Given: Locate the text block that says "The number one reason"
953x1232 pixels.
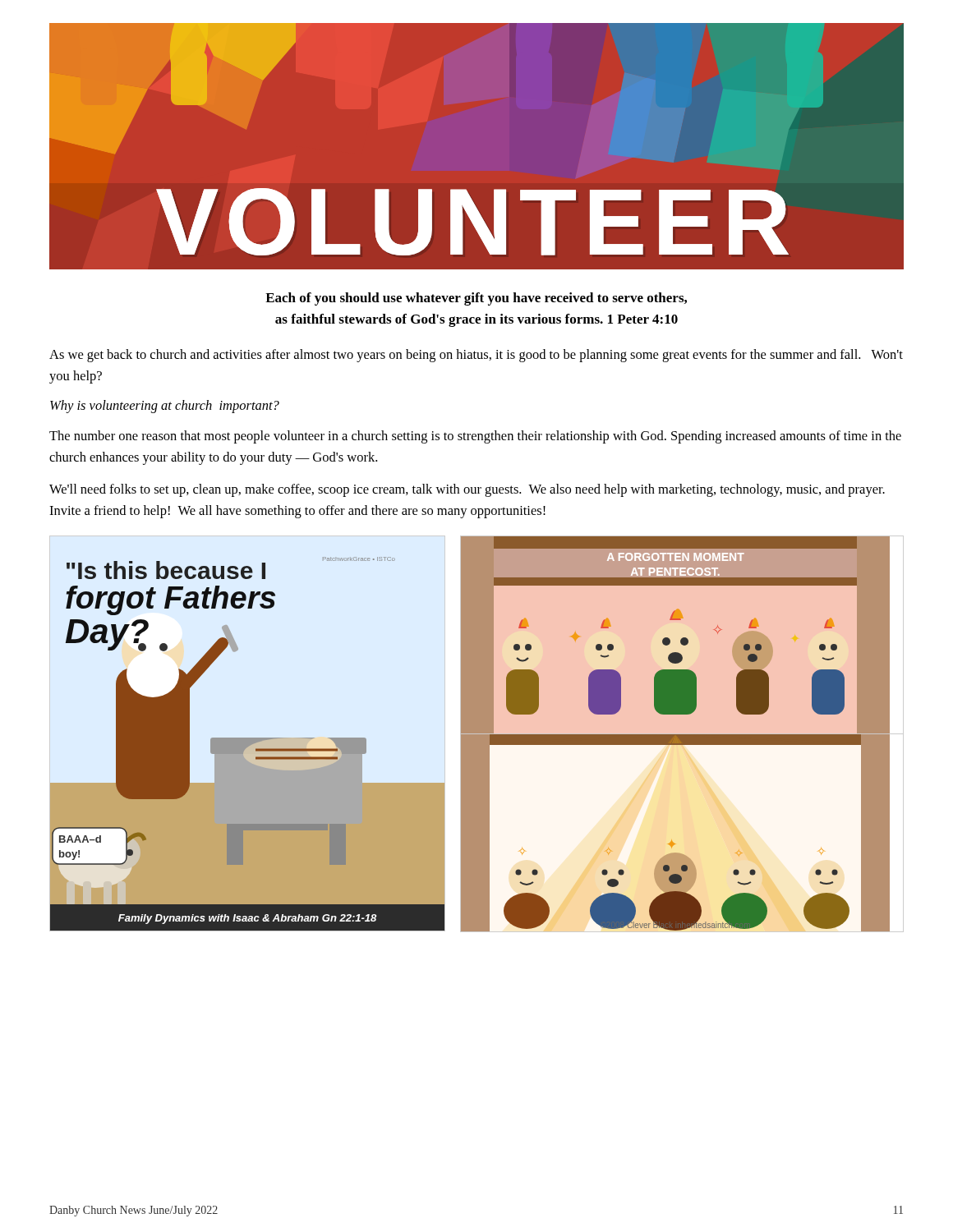Looking at the screenshot, I should point(475,446).
